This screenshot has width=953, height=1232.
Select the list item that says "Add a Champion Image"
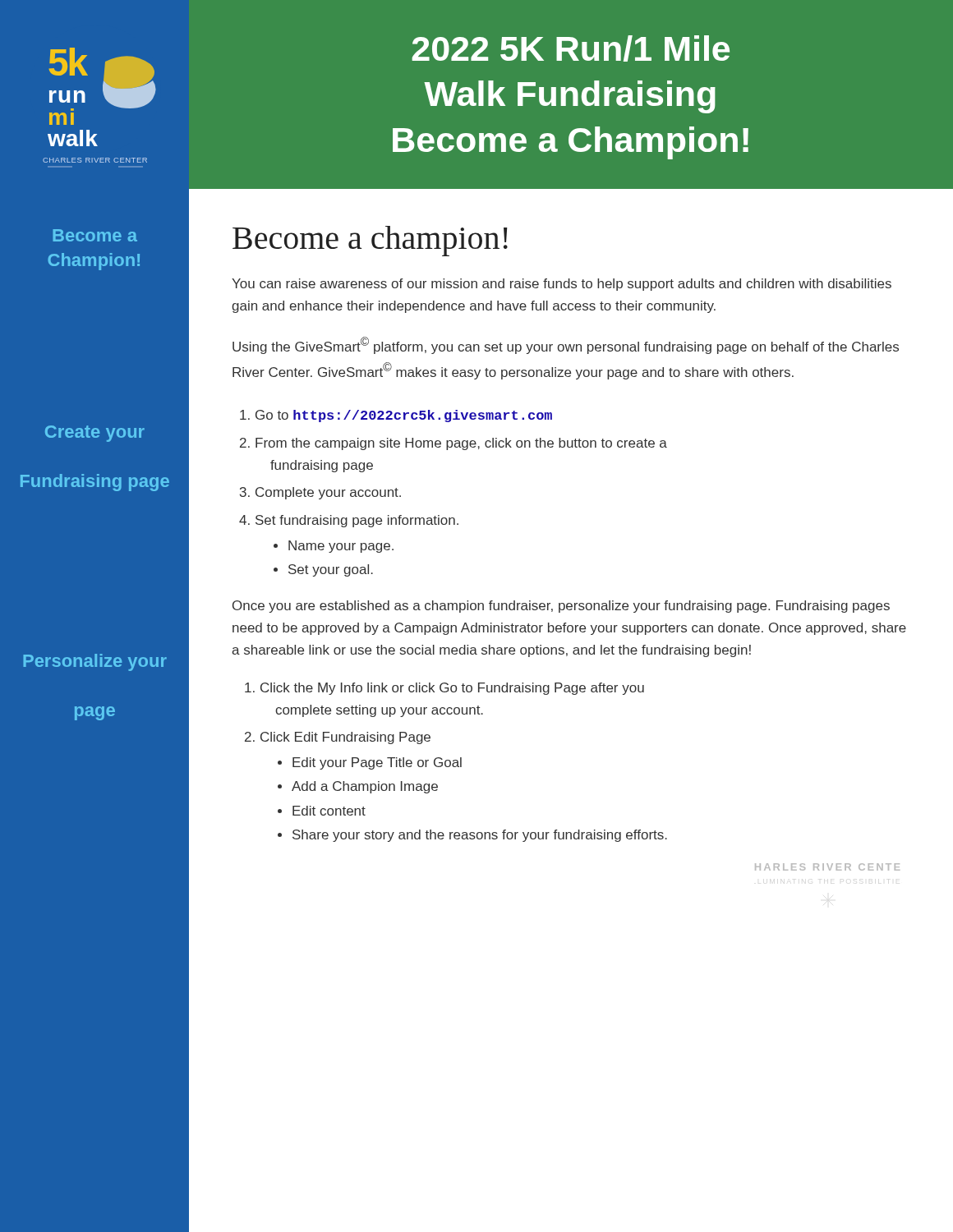click(358, 787)
